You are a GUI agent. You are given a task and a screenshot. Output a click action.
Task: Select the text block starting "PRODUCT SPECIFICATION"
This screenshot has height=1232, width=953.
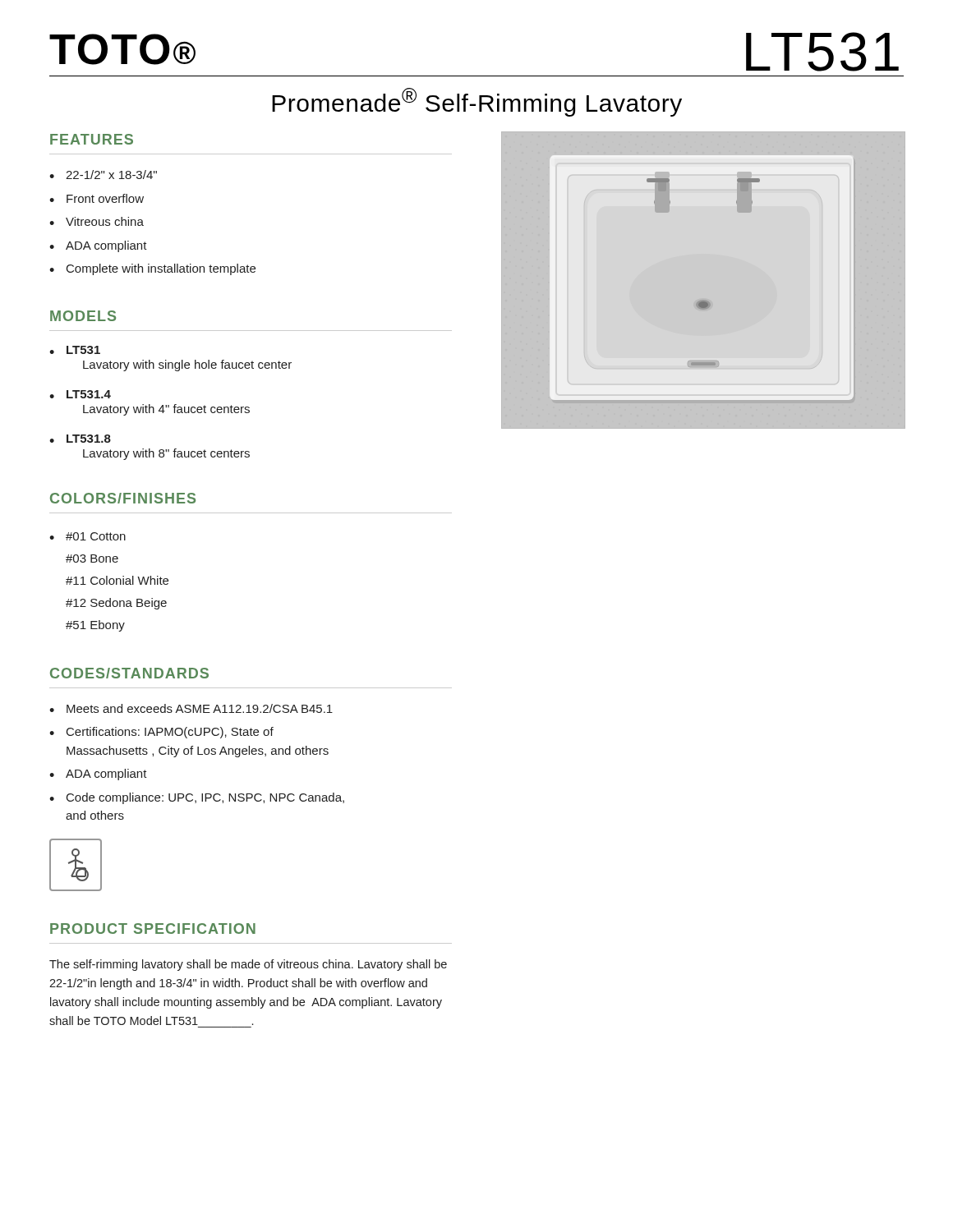(153, 928)
